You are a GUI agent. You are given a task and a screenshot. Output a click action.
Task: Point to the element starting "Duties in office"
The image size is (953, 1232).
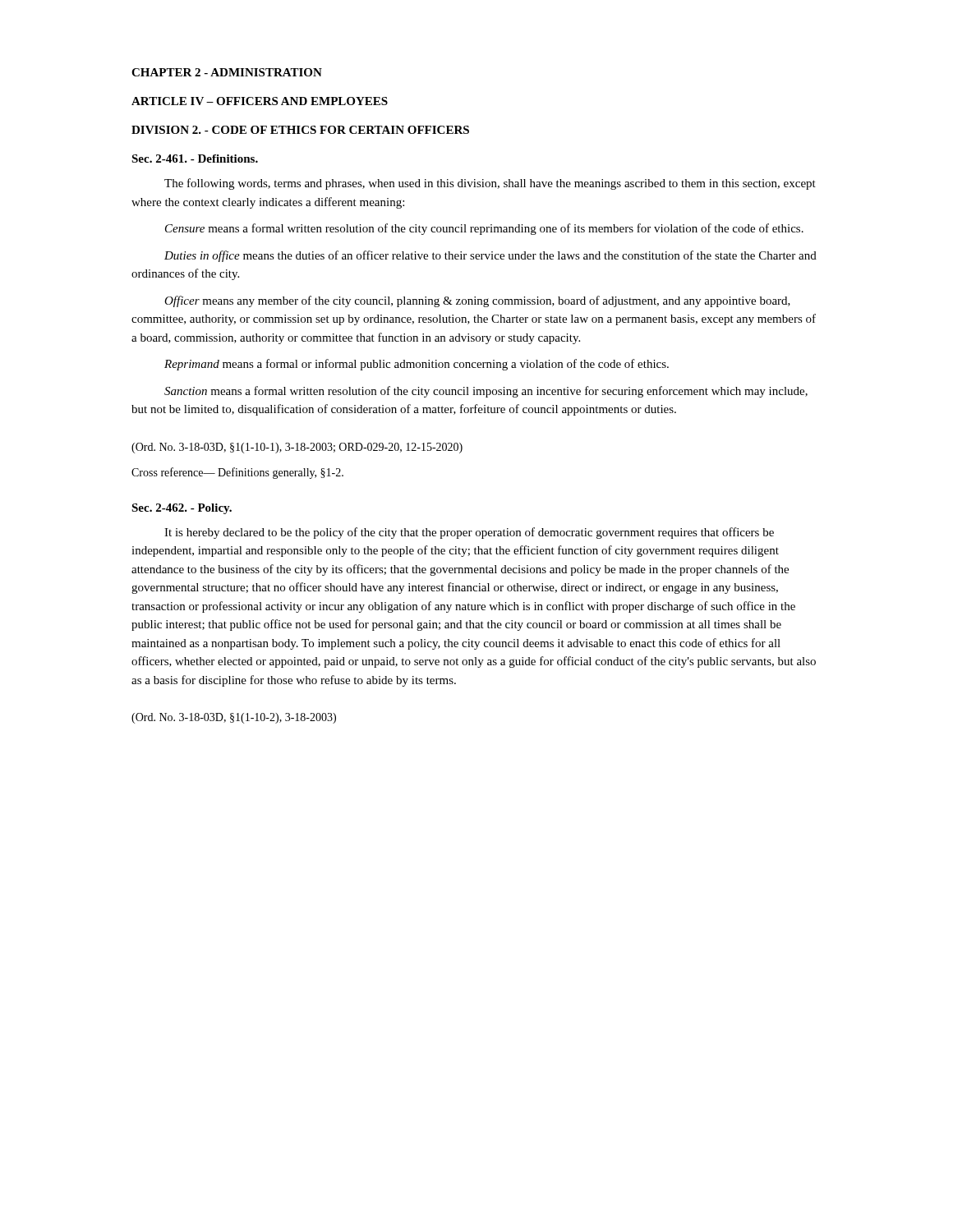tap(474, 264)
